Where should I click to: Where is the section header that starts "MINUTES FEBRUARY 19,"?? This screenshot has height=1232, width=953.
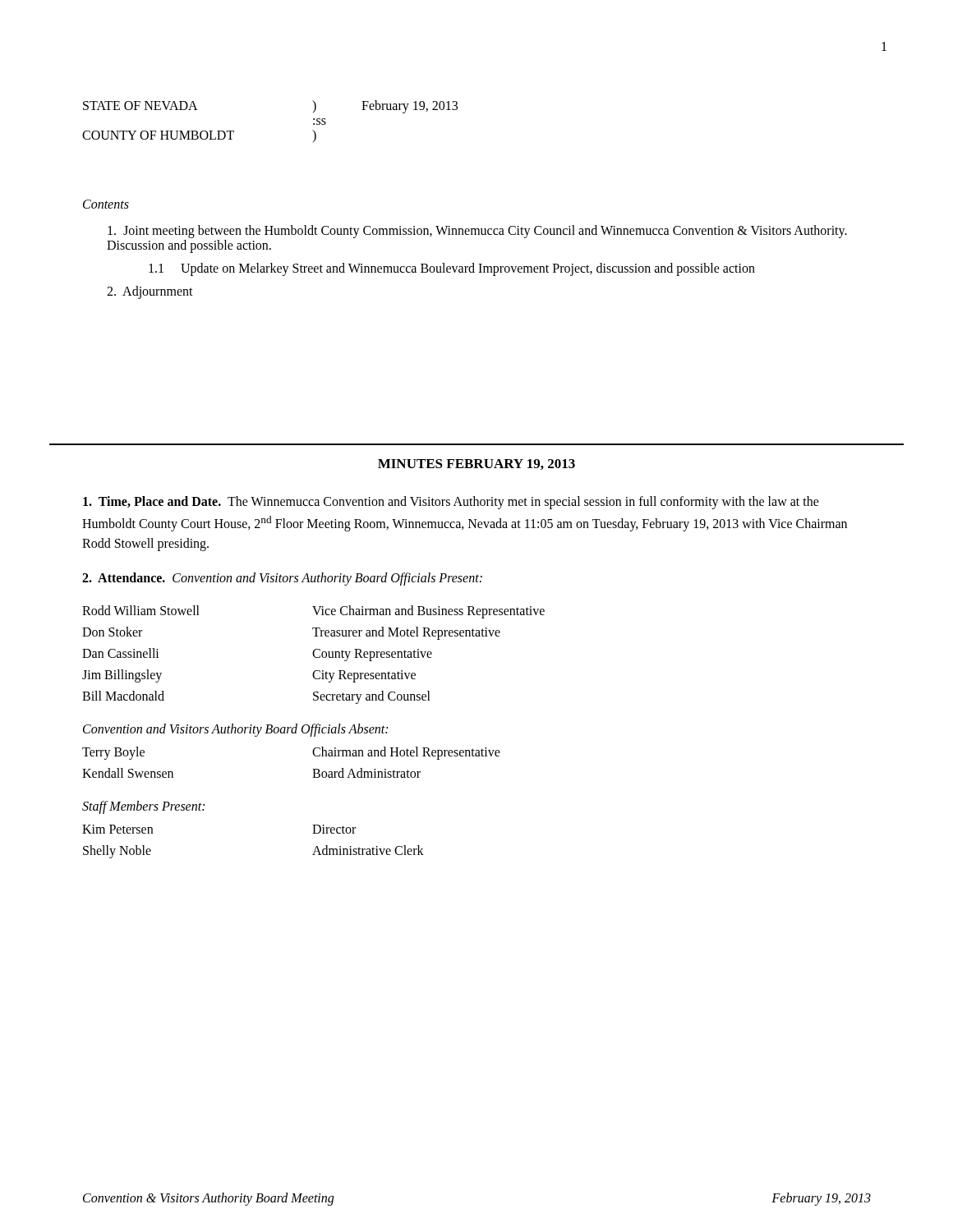tap(476, 464)
